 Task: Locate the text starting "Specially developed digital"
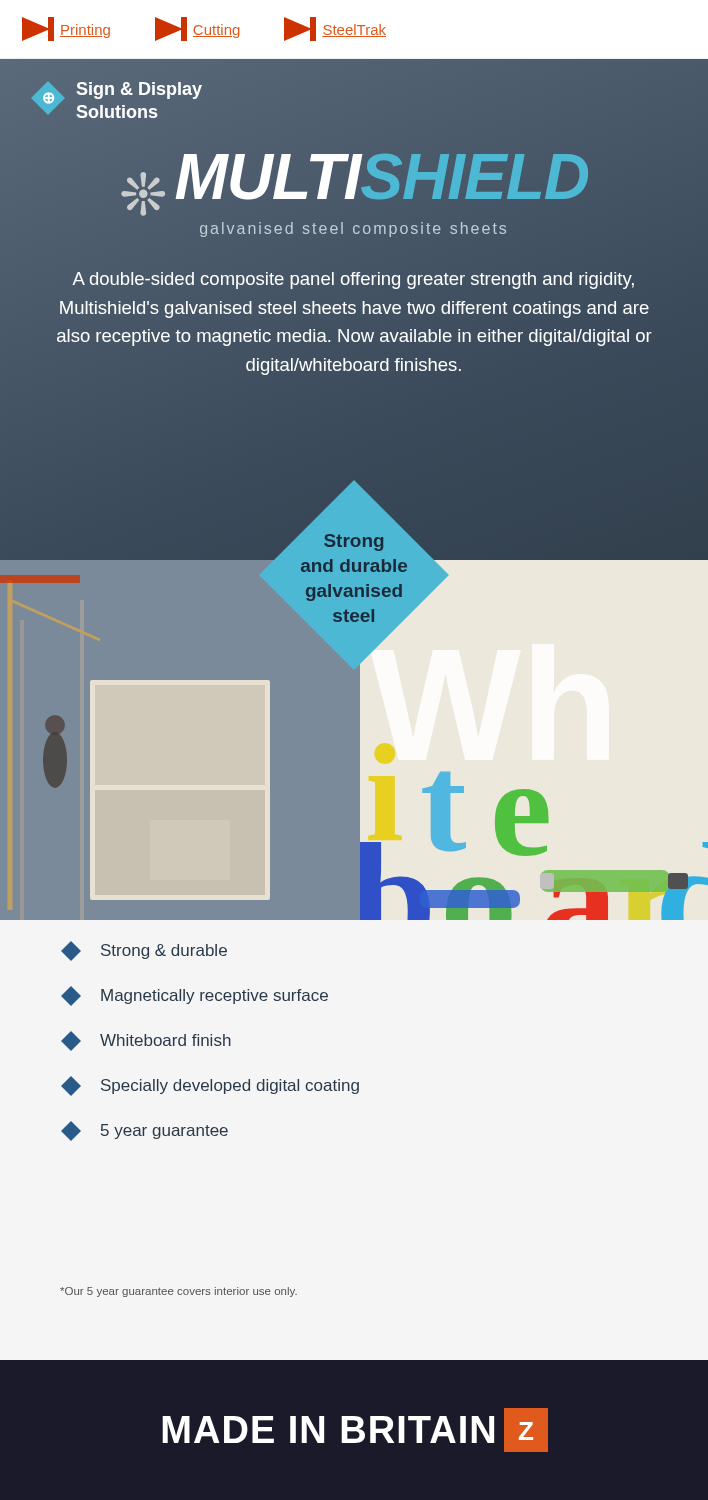[210, 1086]
